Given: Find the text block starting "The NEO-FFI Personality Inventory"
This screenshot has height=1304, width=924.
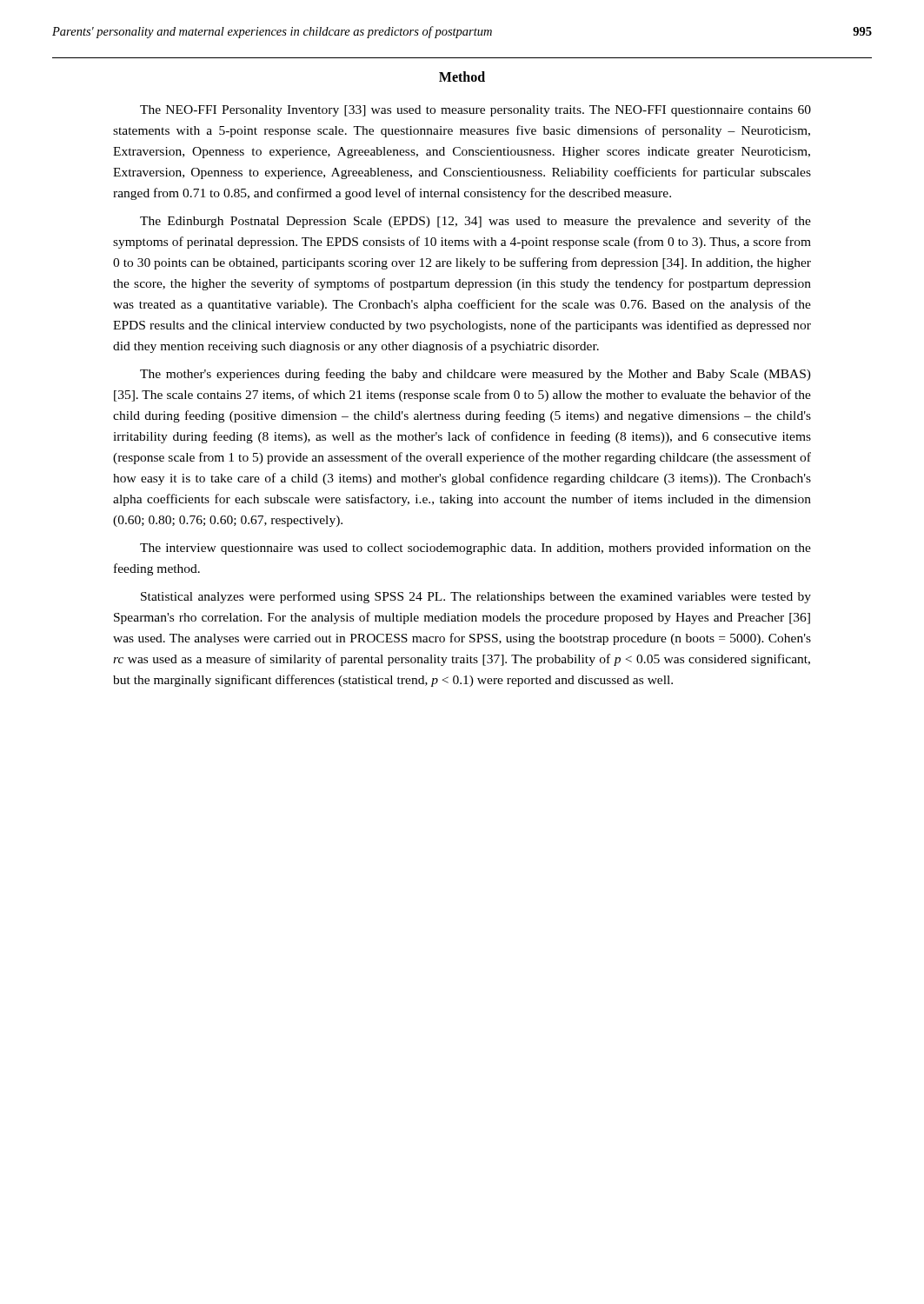Looking at the screenshot, I should pyautogui.click(x=462, y=151).
